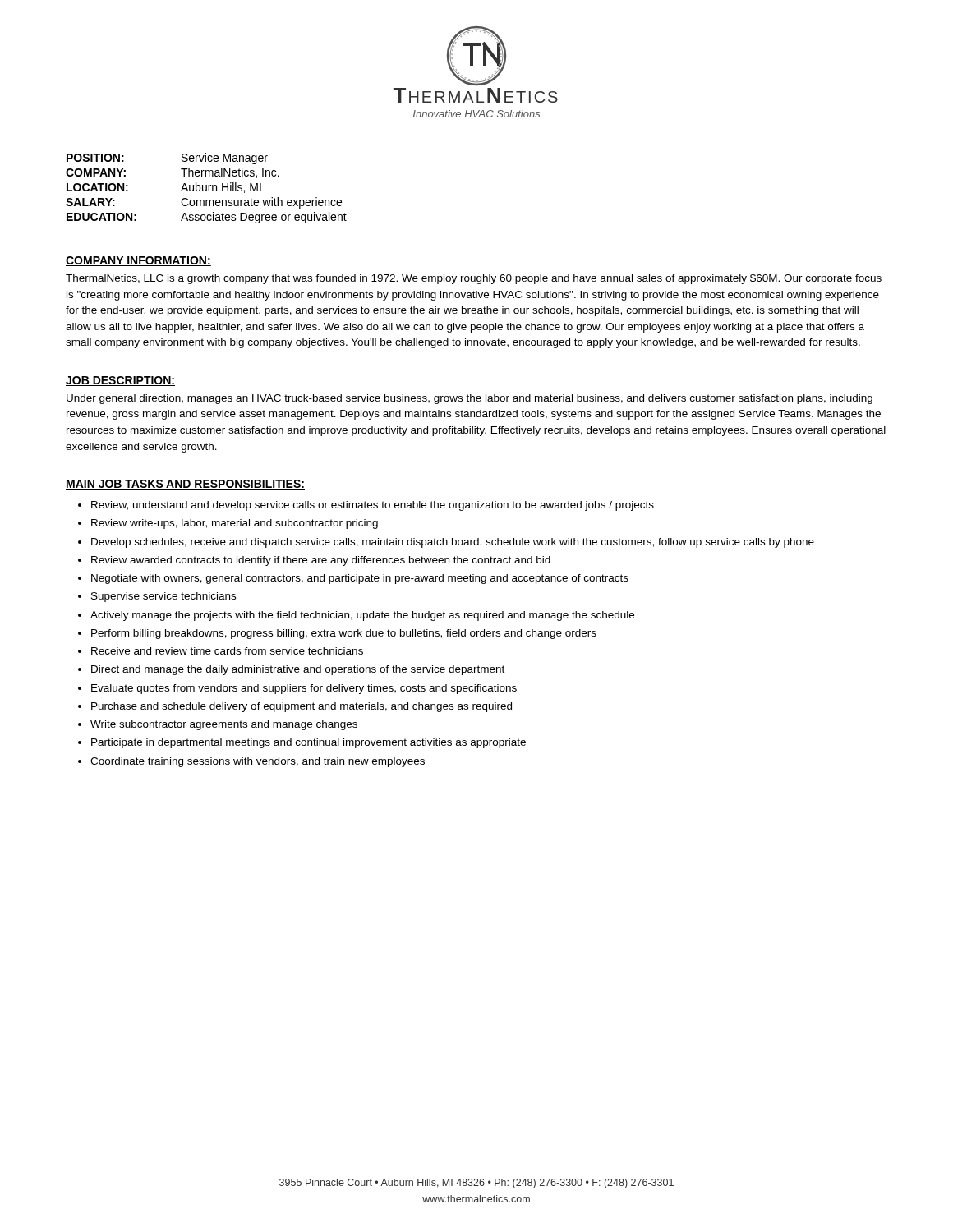Find the list item that reads "Review awarded contracts to identify if there"
The height and width of the screenshot is (1232, 953).
[321, 560]
